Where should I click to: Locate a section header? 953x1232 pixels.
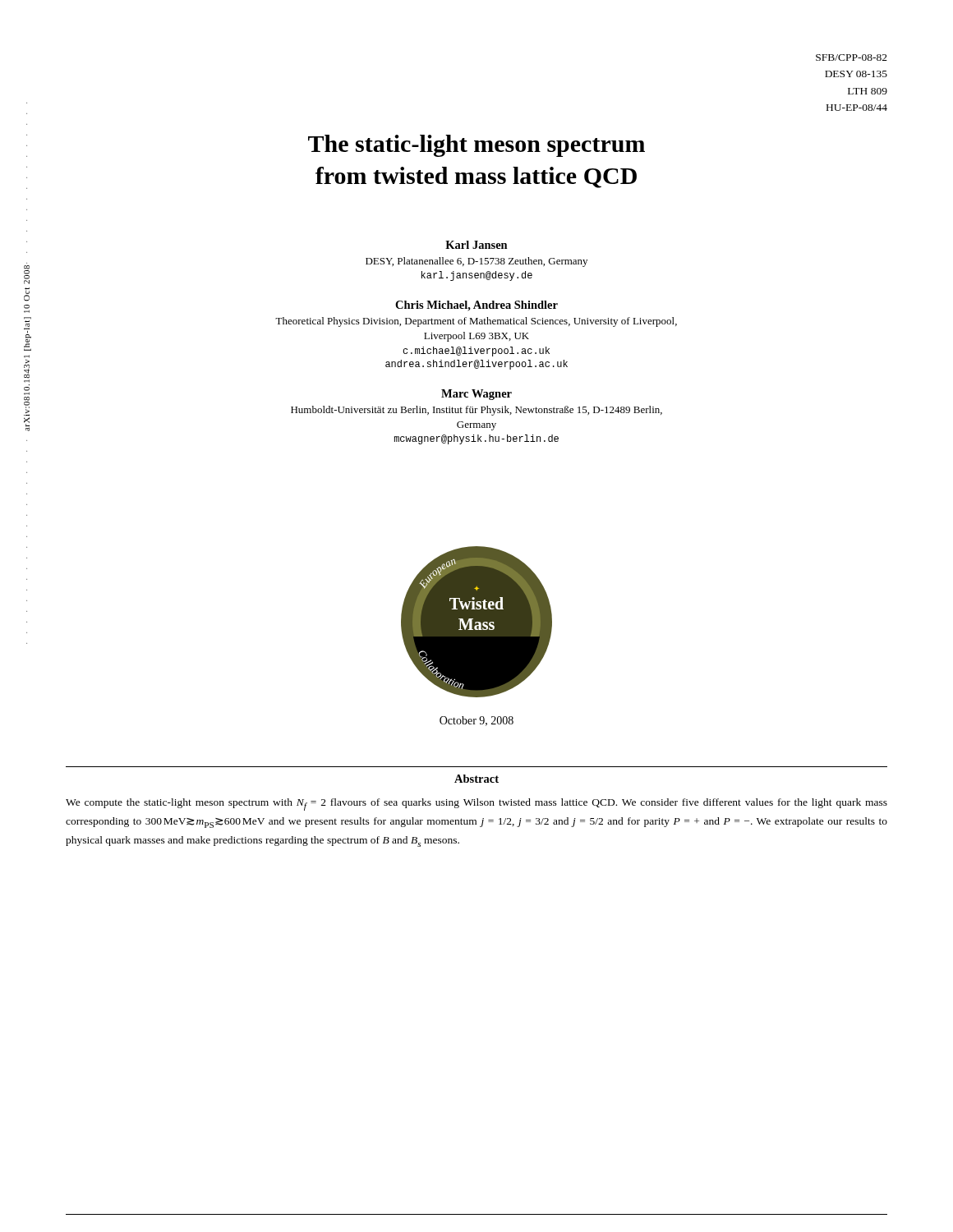476,779
